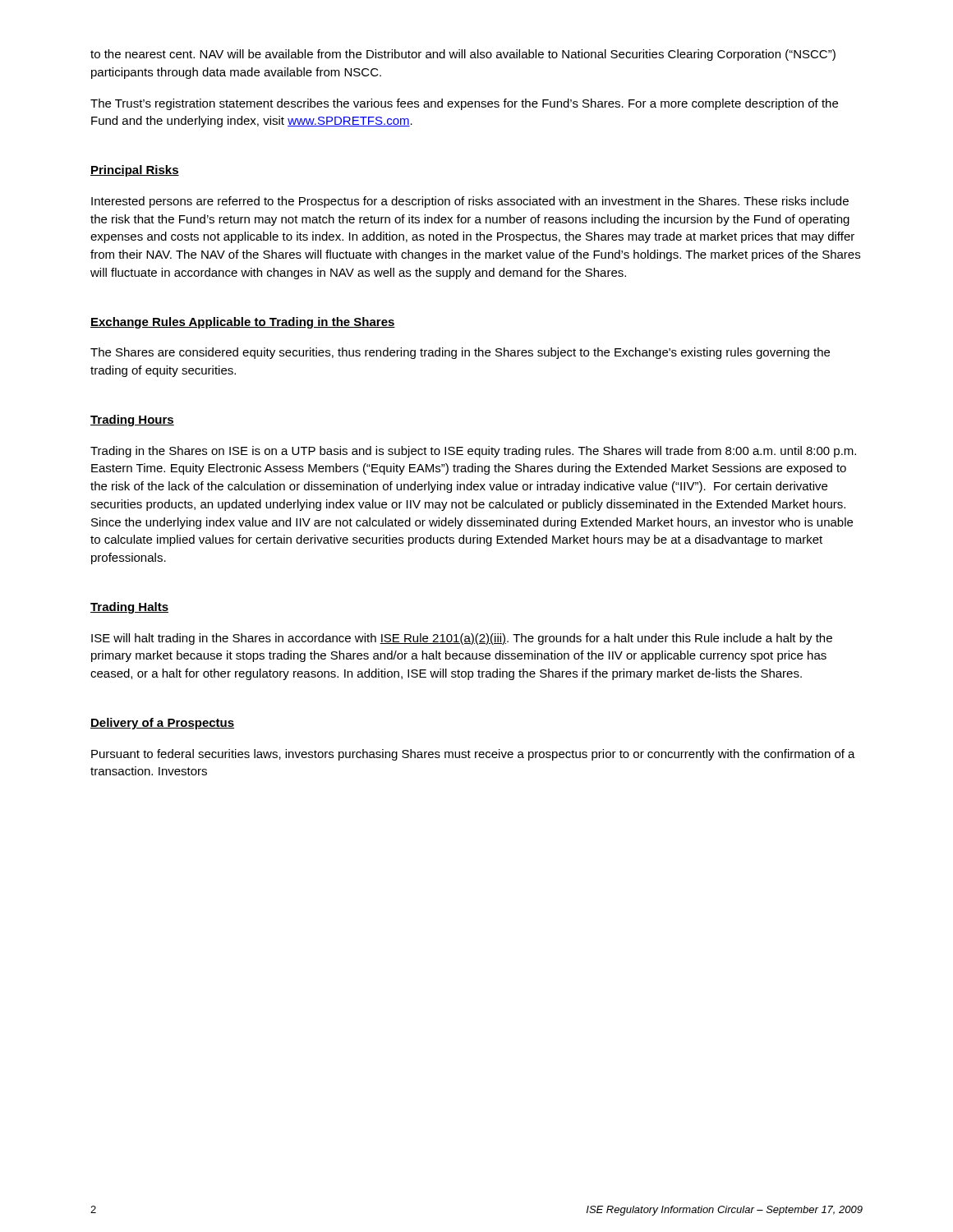This screenshot has width=953, height=1232.
Task: Point to the region starting "ISE will halt trading"
Action: pos(476,655)
